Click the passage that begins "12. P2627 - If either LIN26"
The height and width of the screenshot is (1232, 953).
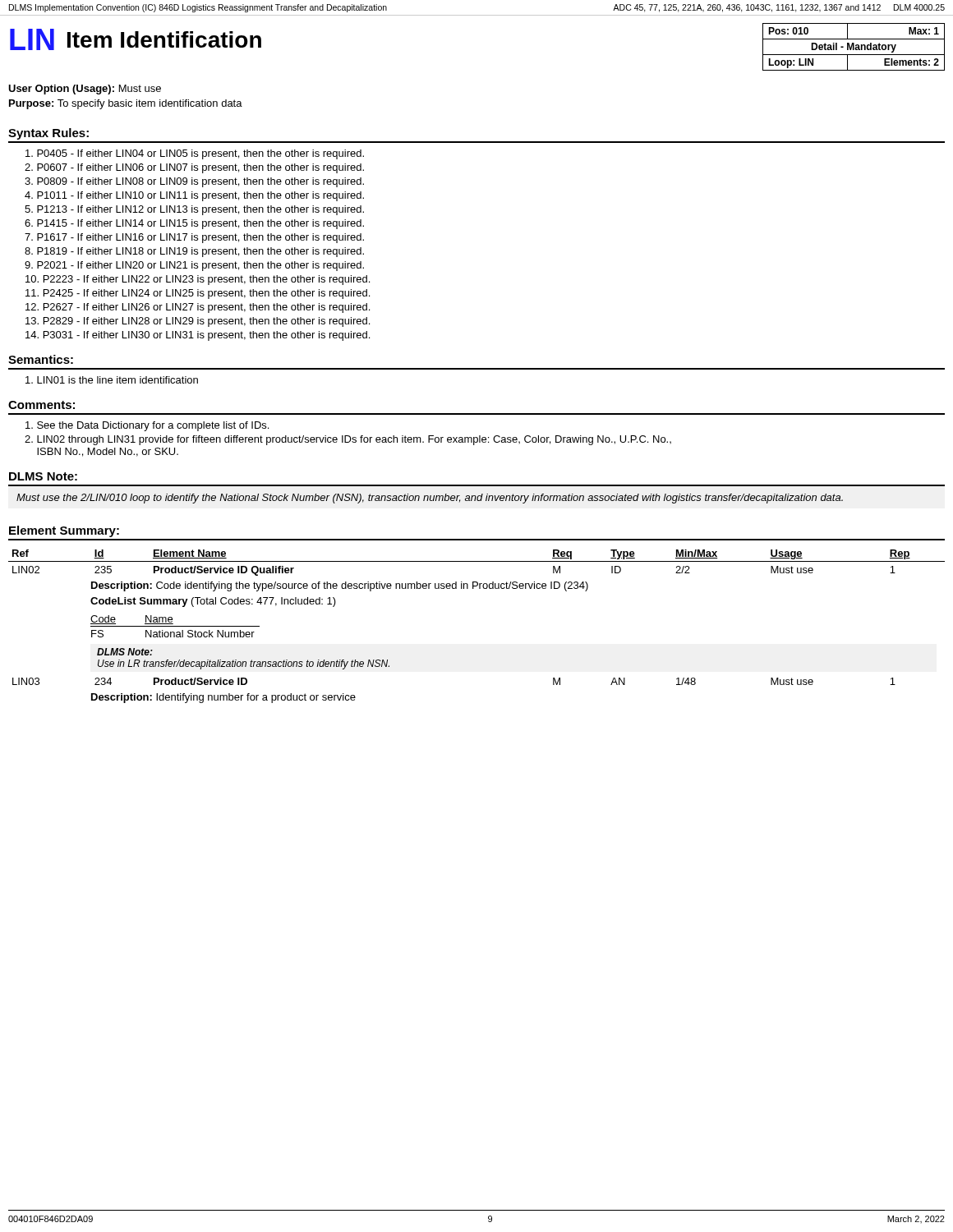[x=198, y=307]
